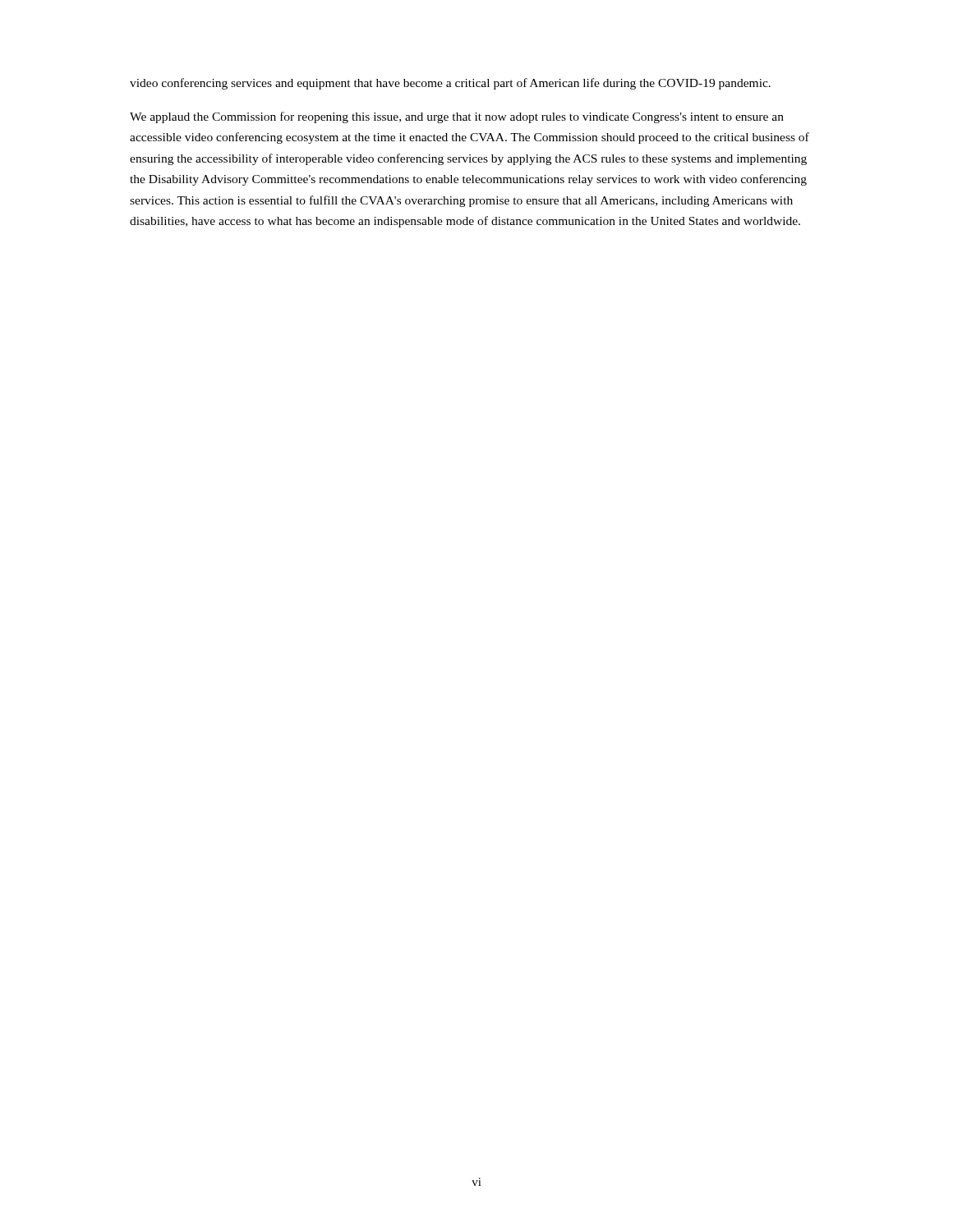Select the text block starting "video conferencing services"
Viewport: 953px width, 1232px height.
click(x=476, y=152)
